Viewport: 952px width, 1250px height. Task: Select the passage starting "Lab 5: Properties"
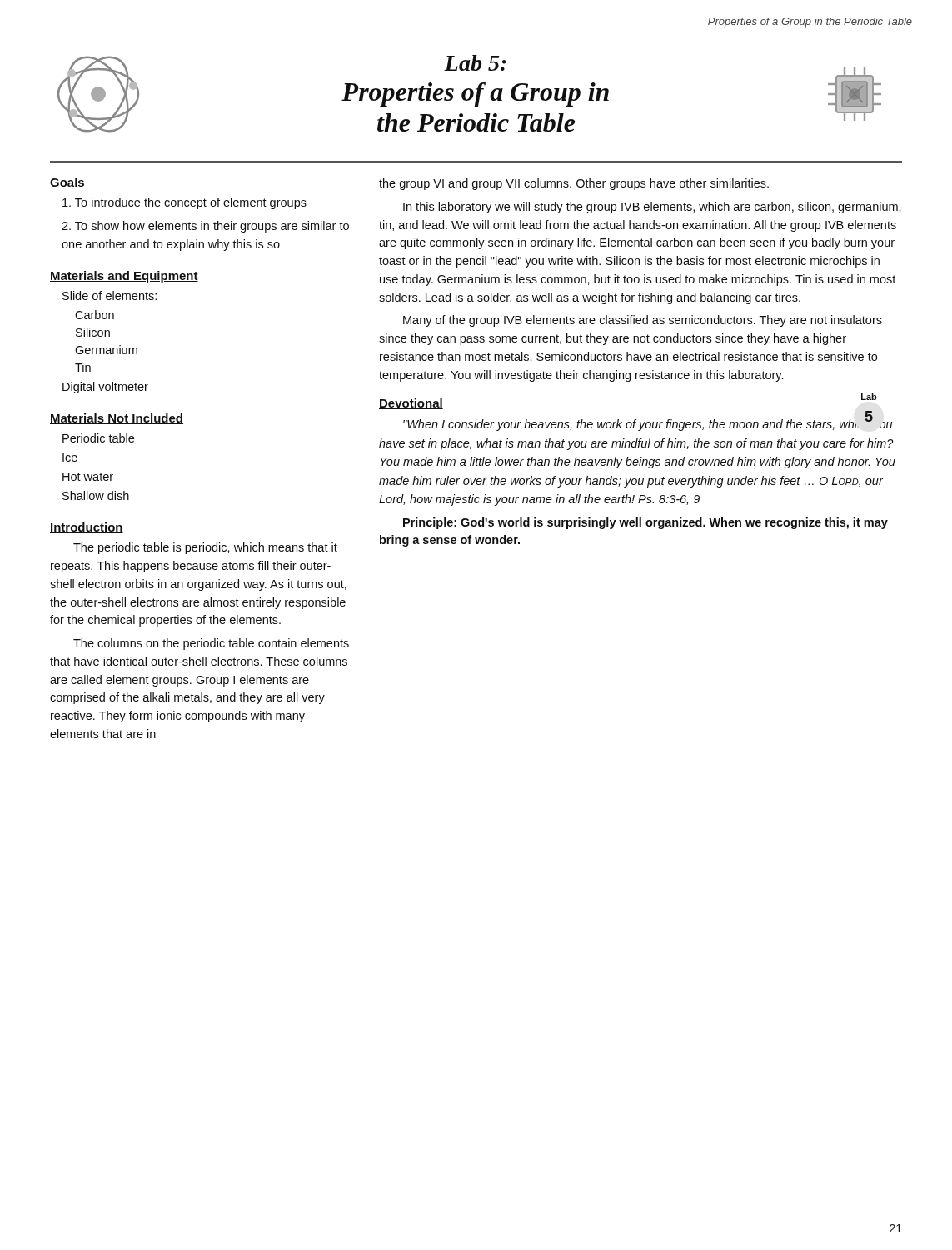[476, 94]
